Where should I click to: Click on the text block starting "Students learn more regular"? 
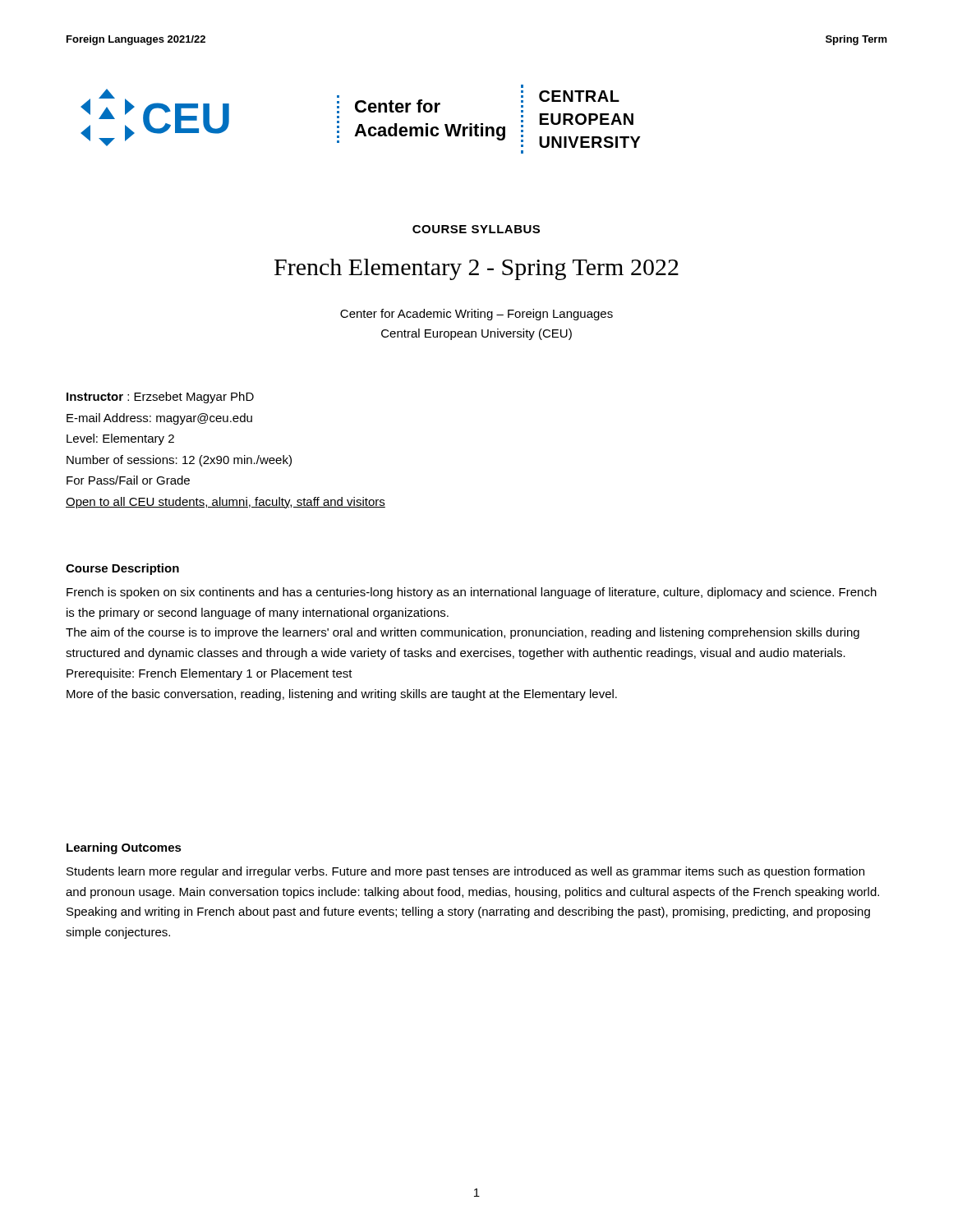473,901
